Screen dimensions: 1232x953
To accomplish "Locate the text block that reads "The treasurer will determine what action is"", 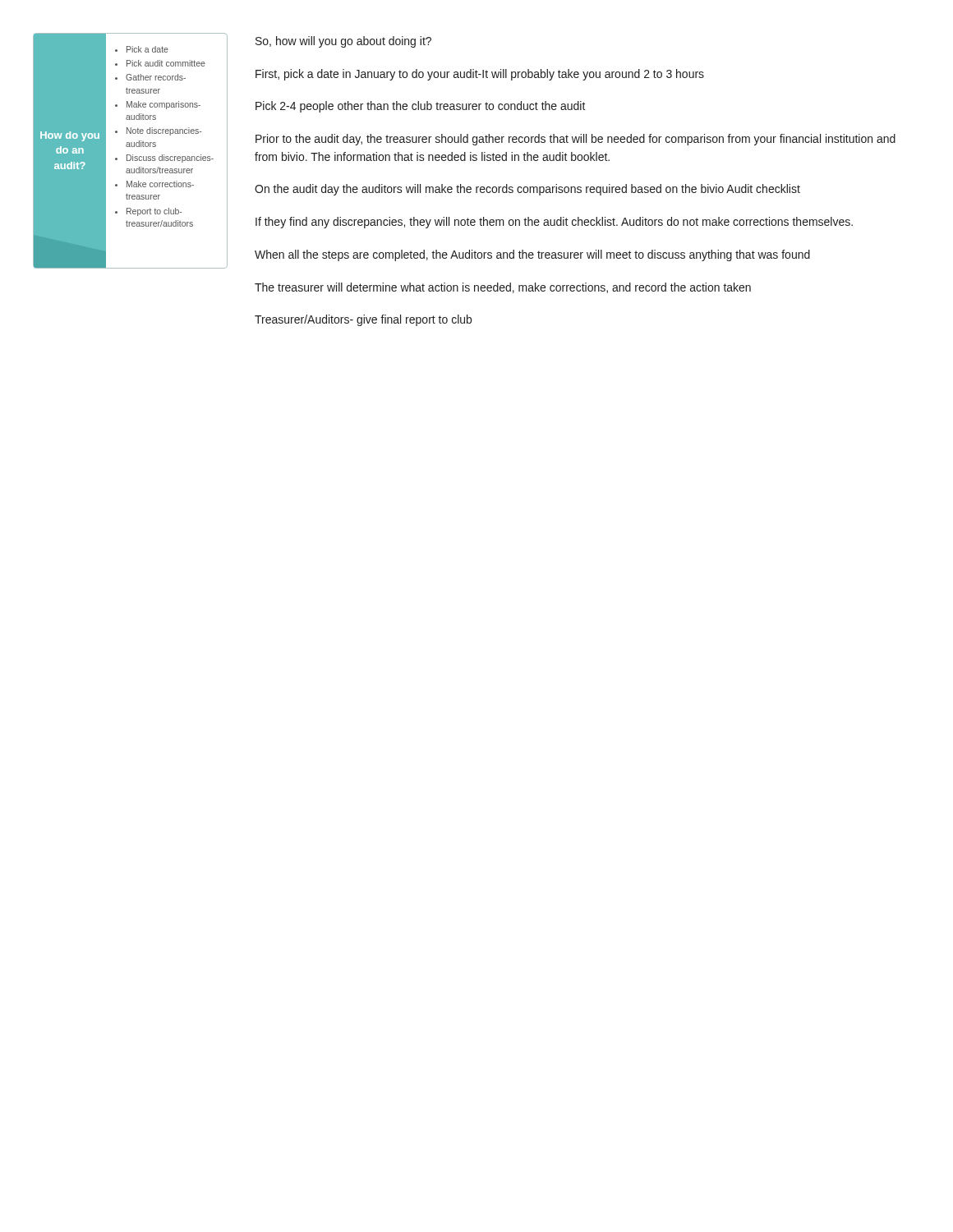I will point(579,288).
